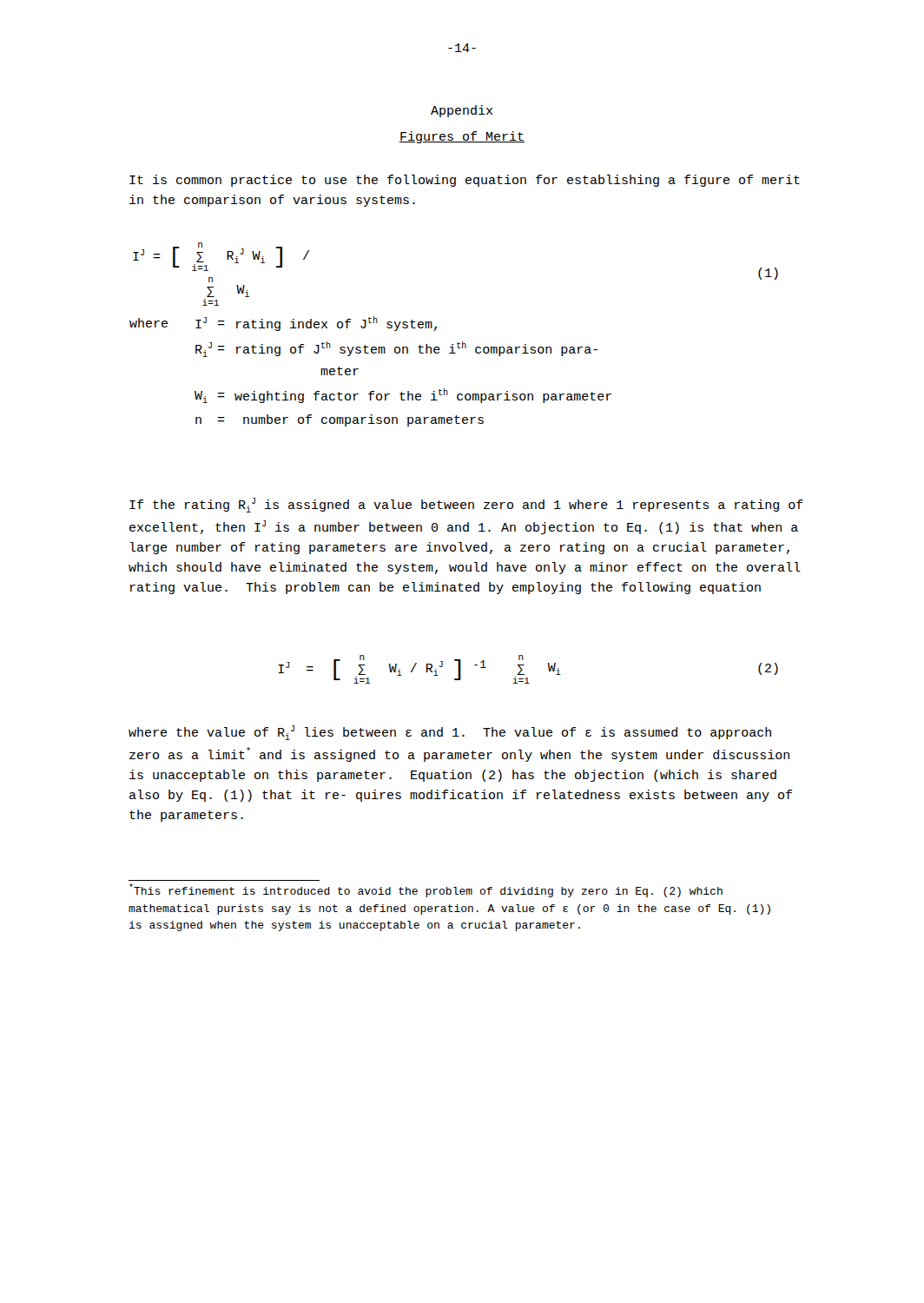Locate the block of text that opens with "It is common practice to use the following"
The image size is (924, 1303).
tap(465, 191)
